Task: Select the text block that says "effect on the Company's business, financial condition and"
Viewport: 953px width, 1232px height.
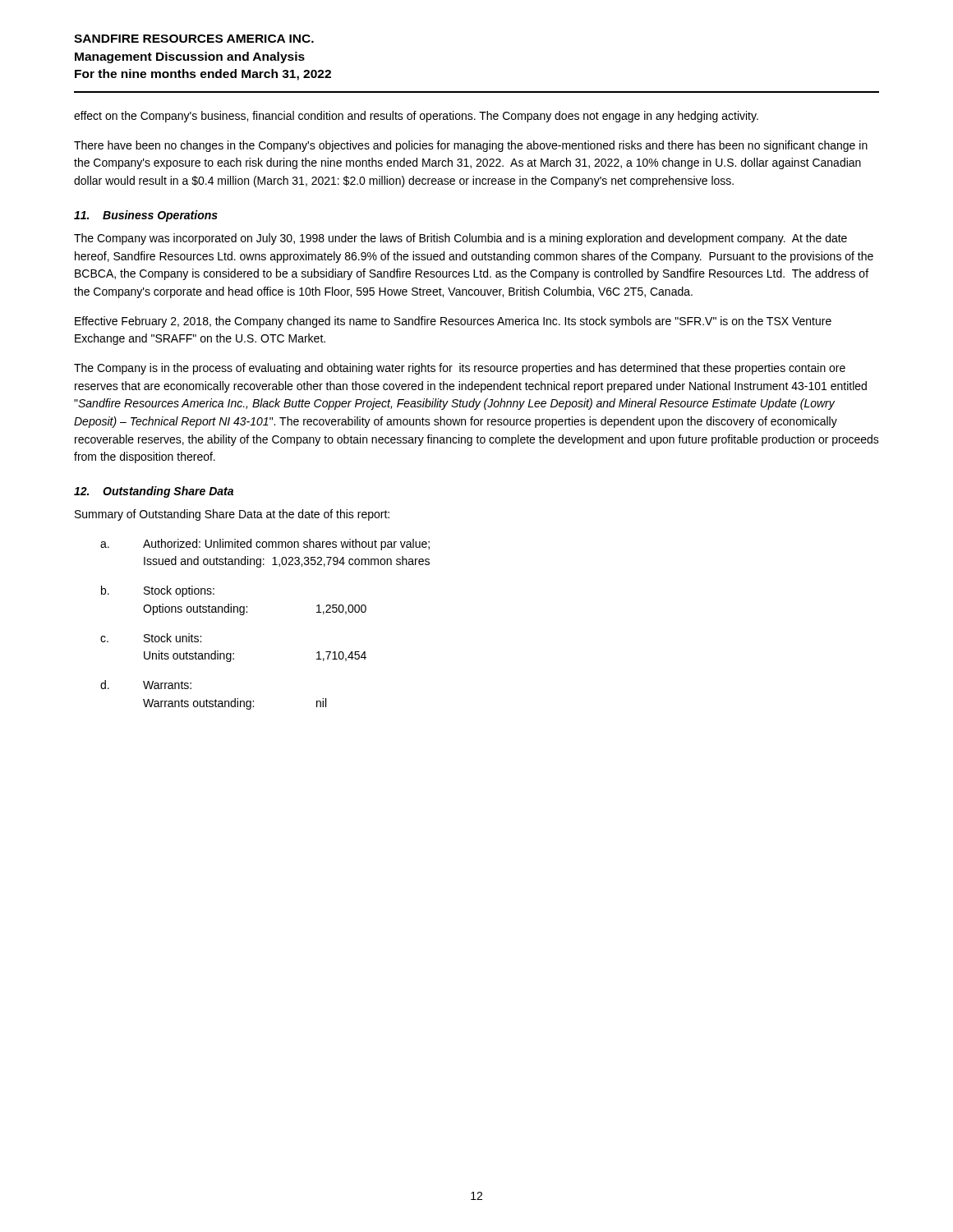Action: [416, 116]
